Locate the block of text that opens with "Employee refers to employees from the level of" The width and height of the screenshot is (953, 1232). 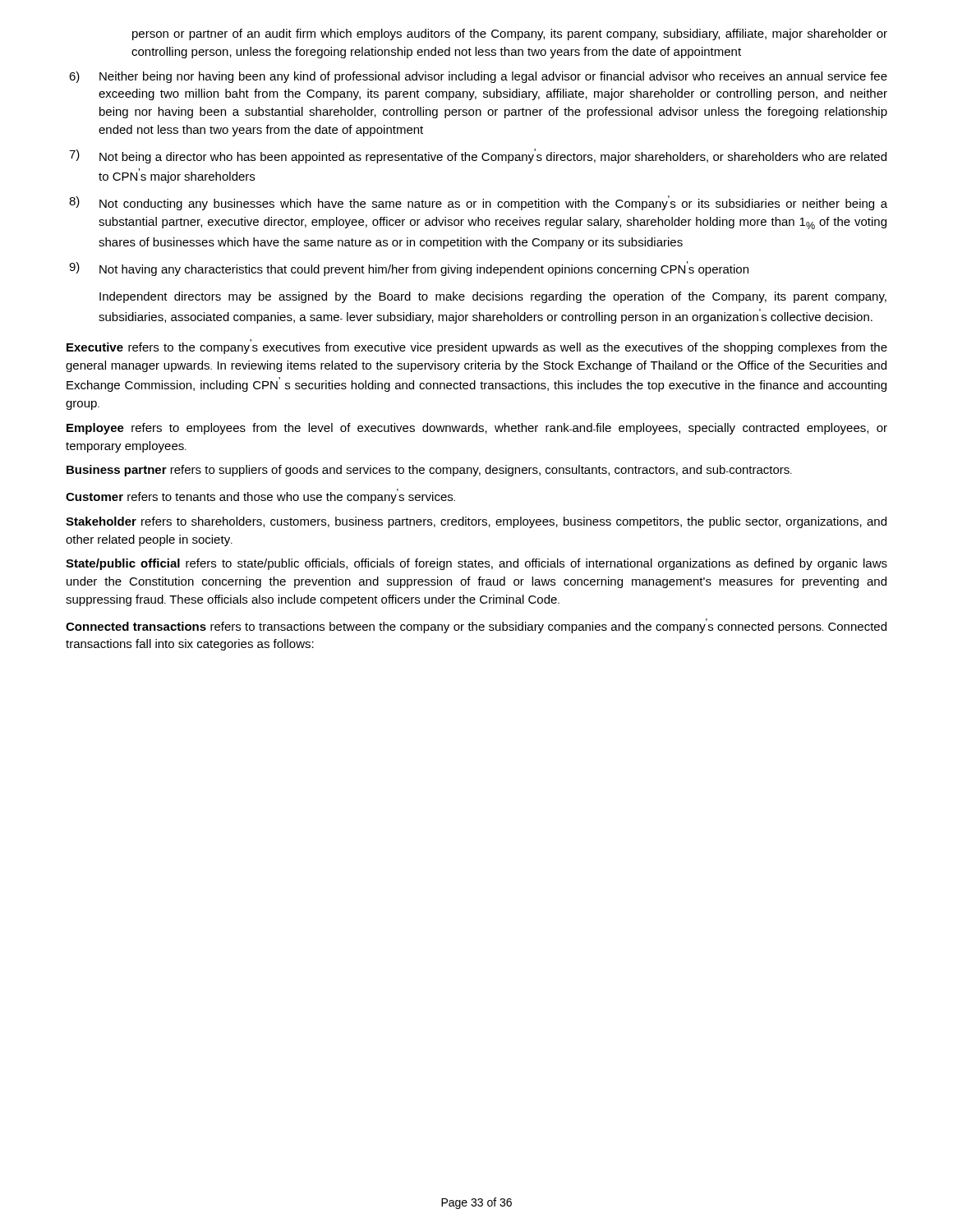pos(476,437)
